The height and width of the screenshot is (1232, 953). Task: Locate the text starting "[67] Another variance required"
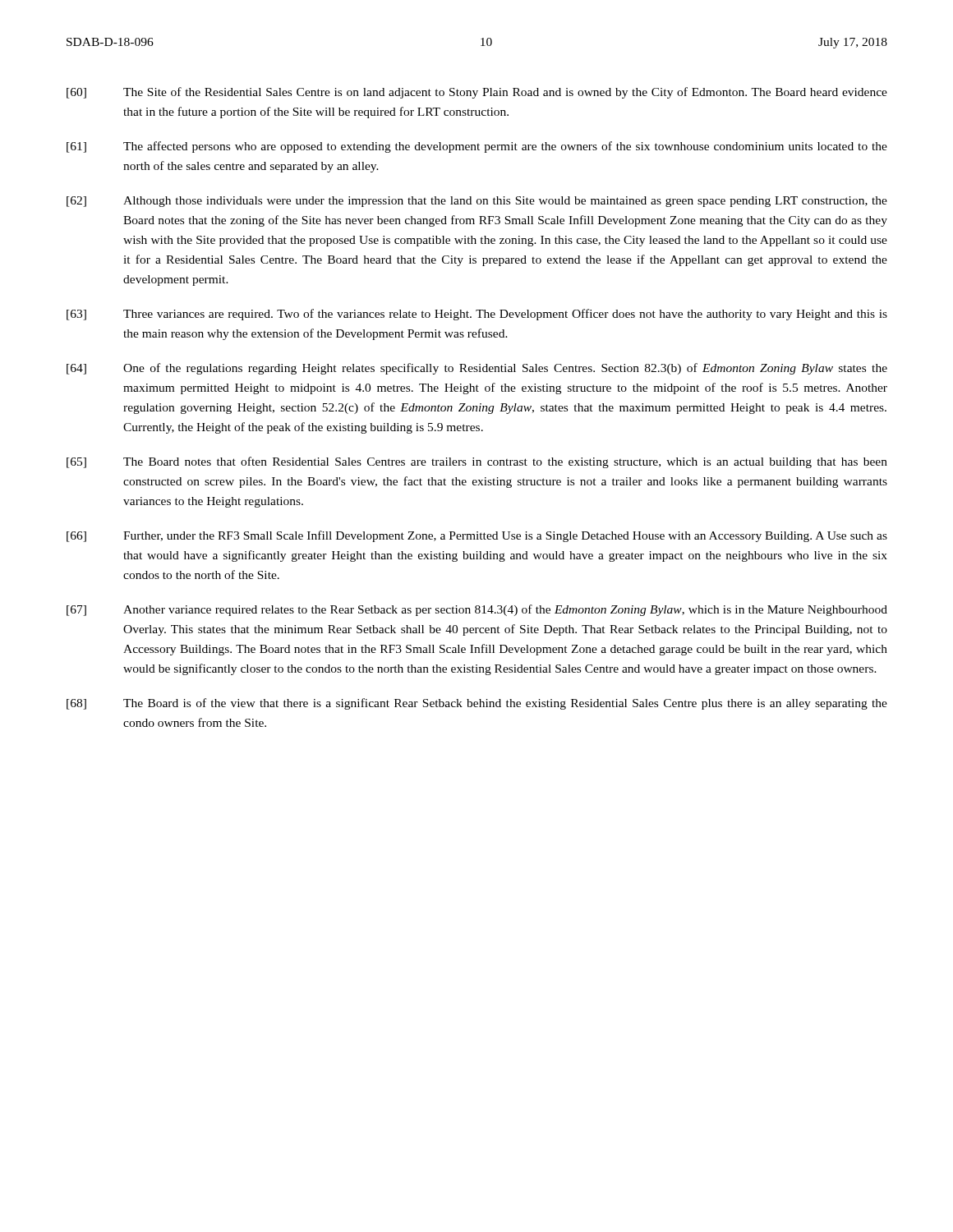coord(476,639)
